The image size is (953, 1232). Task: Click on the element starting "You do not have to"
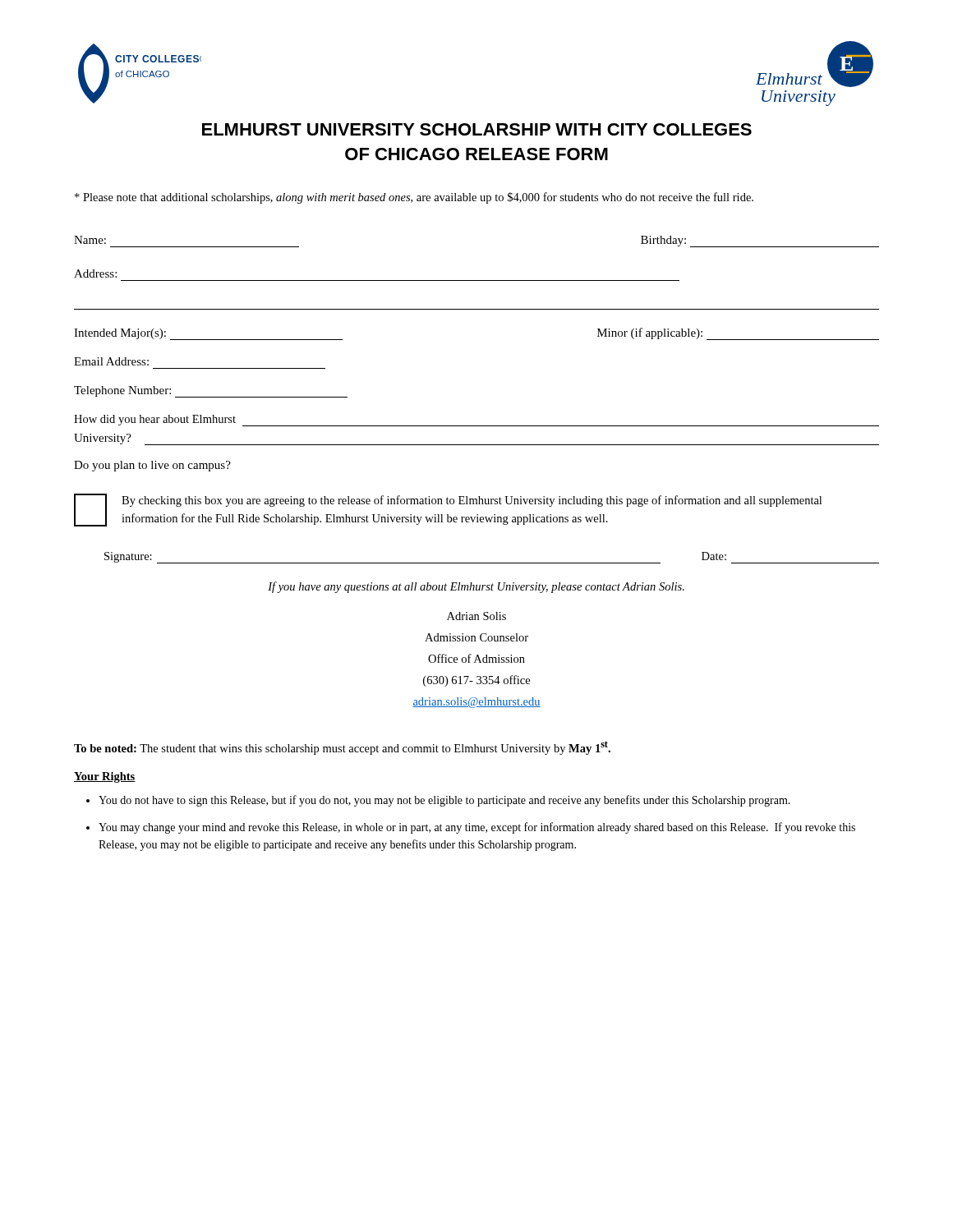445,800
